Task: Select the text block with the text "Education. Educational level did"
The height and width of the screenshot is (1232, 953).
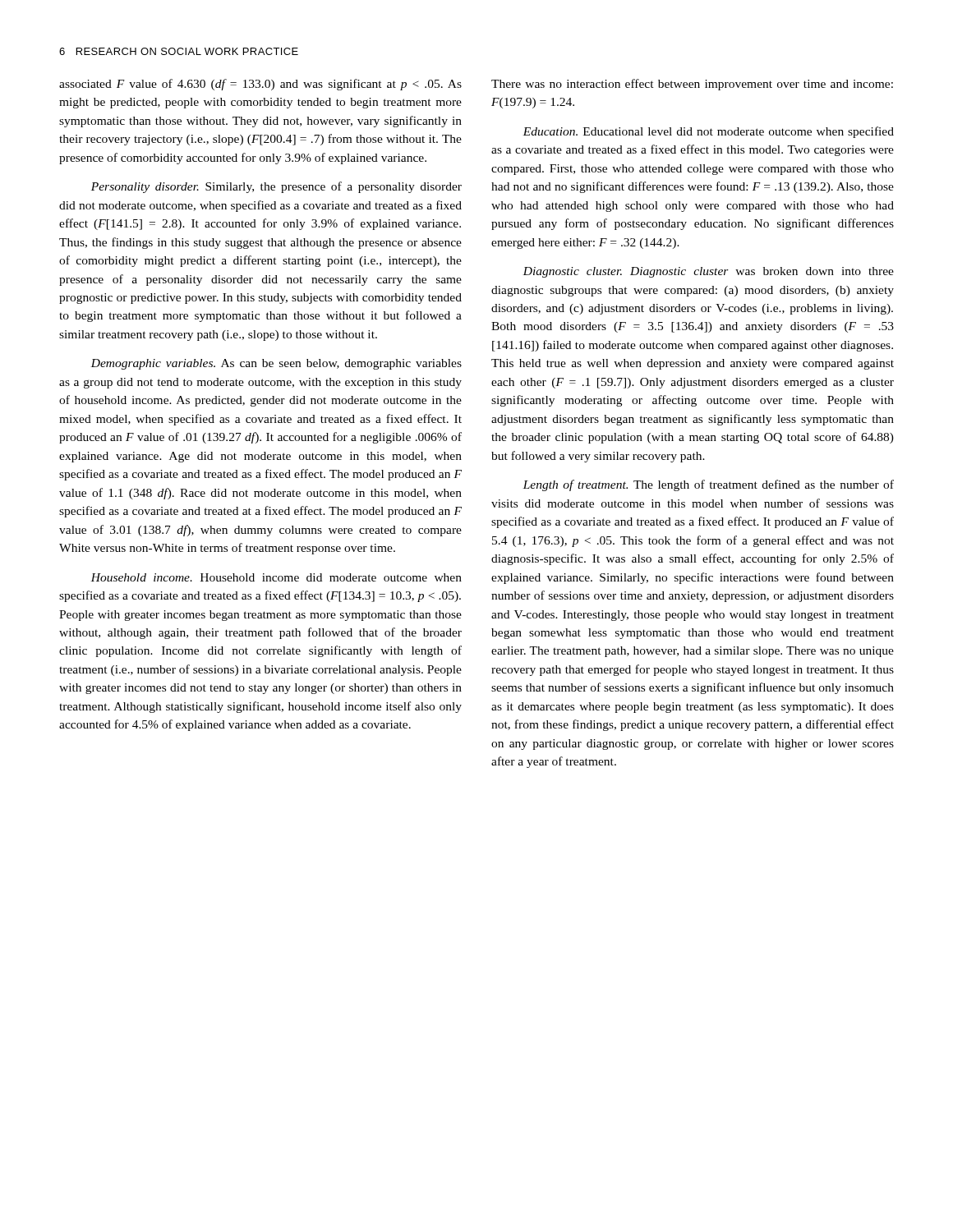Action: tap(693, 186)
